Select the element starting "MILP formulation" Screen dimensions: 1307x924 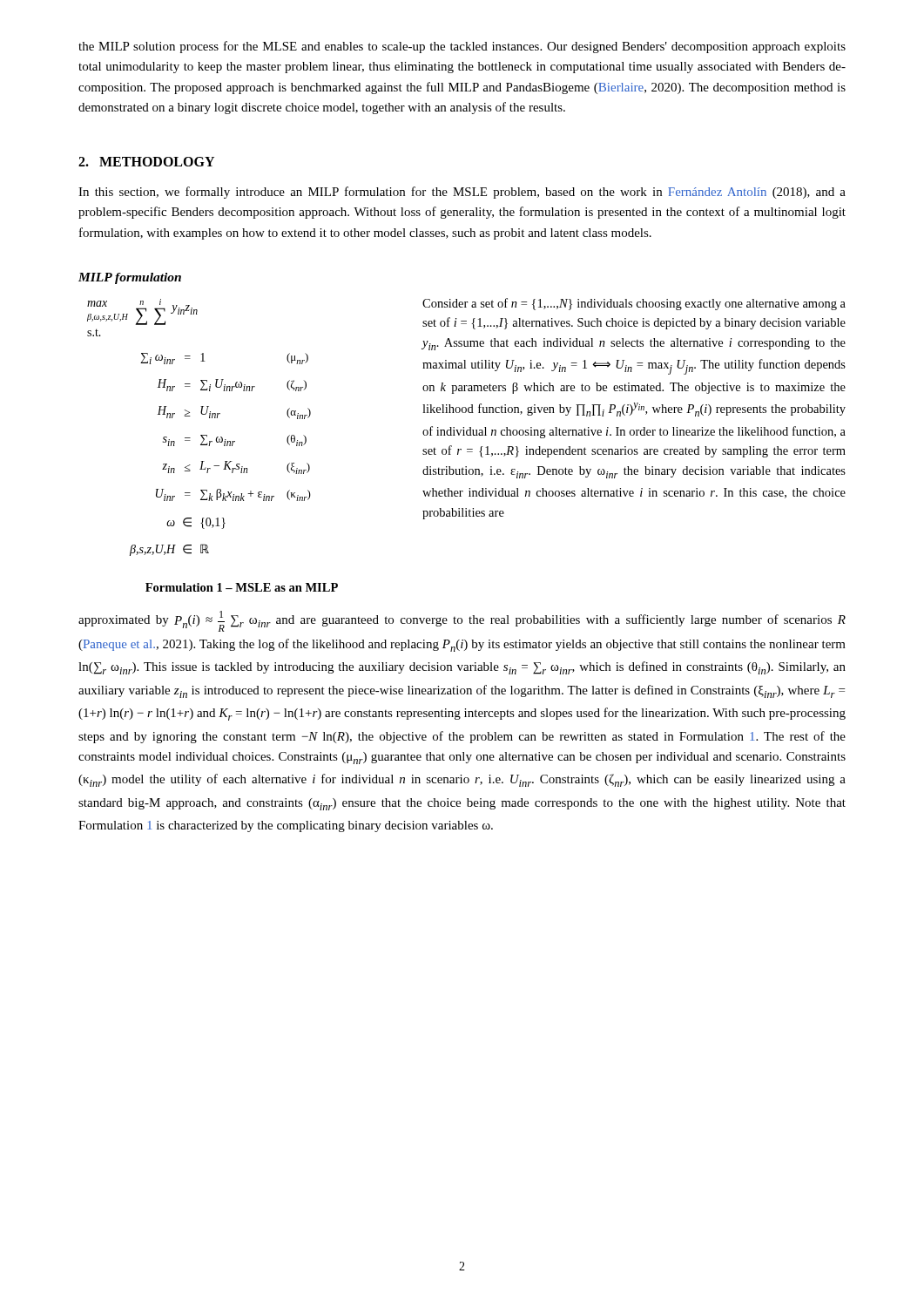click(130, 276)
